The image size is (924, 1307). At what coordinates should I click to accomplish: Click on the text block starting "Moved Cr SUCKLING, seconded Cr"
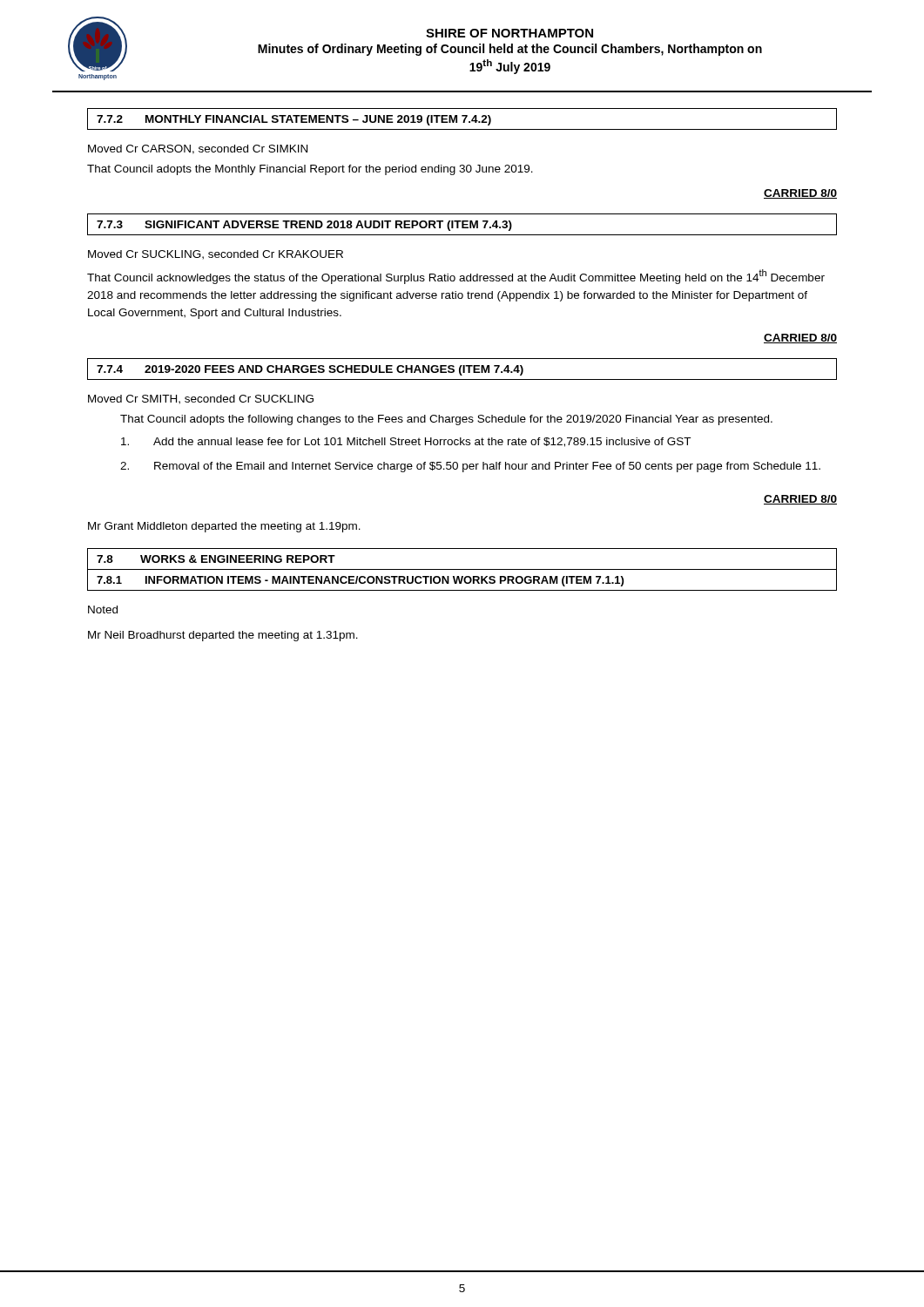point(216,254)
